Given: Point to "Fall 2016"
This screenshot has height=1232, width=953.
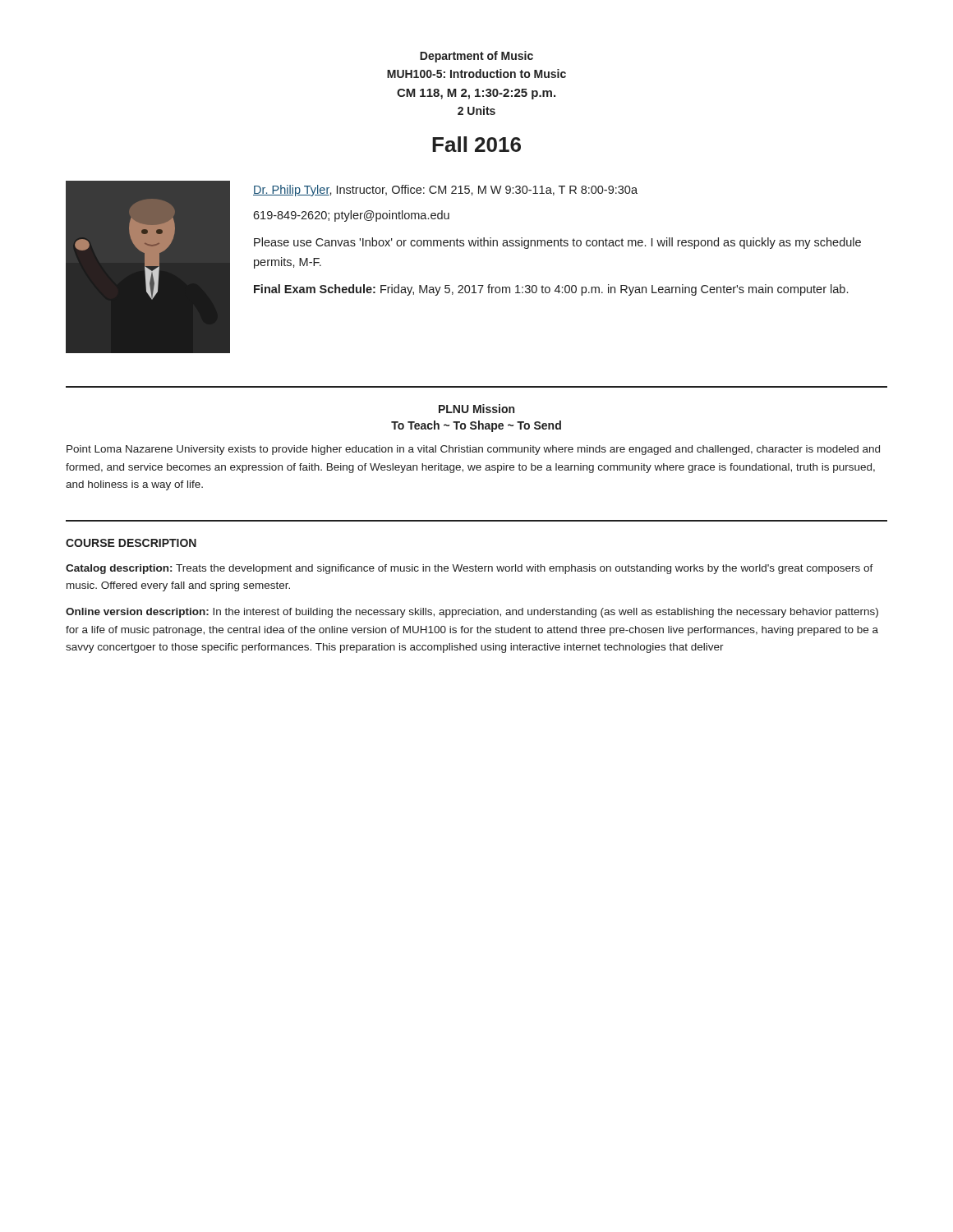Looking at the screenshot, I should [x=476, y=145].
